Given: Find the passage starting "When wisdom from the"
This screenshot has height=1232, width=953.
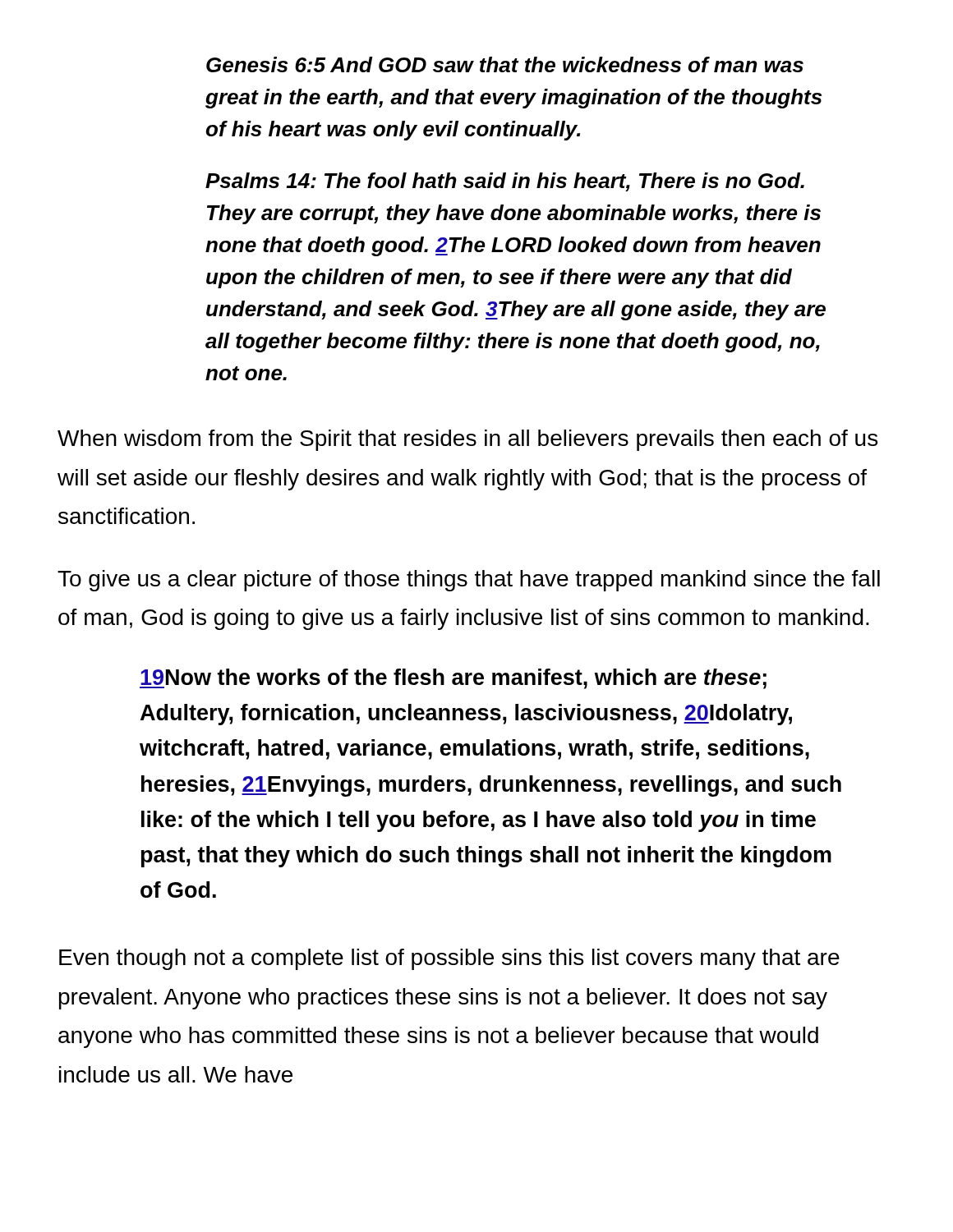Looking at the screenshot, I should click(x=467, y=440).
